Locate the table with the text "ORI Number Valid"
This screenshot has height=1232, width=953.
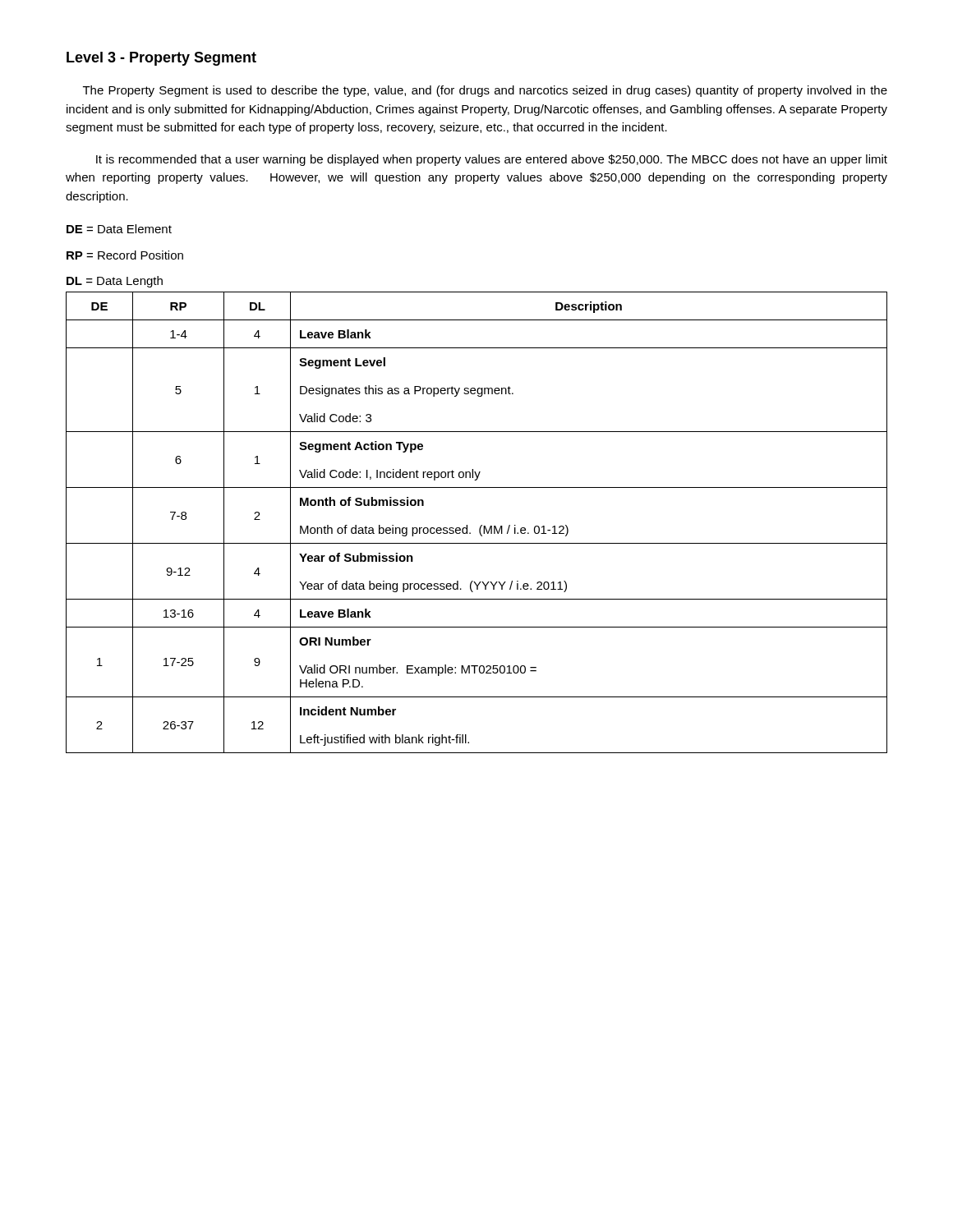click(476, 522)
